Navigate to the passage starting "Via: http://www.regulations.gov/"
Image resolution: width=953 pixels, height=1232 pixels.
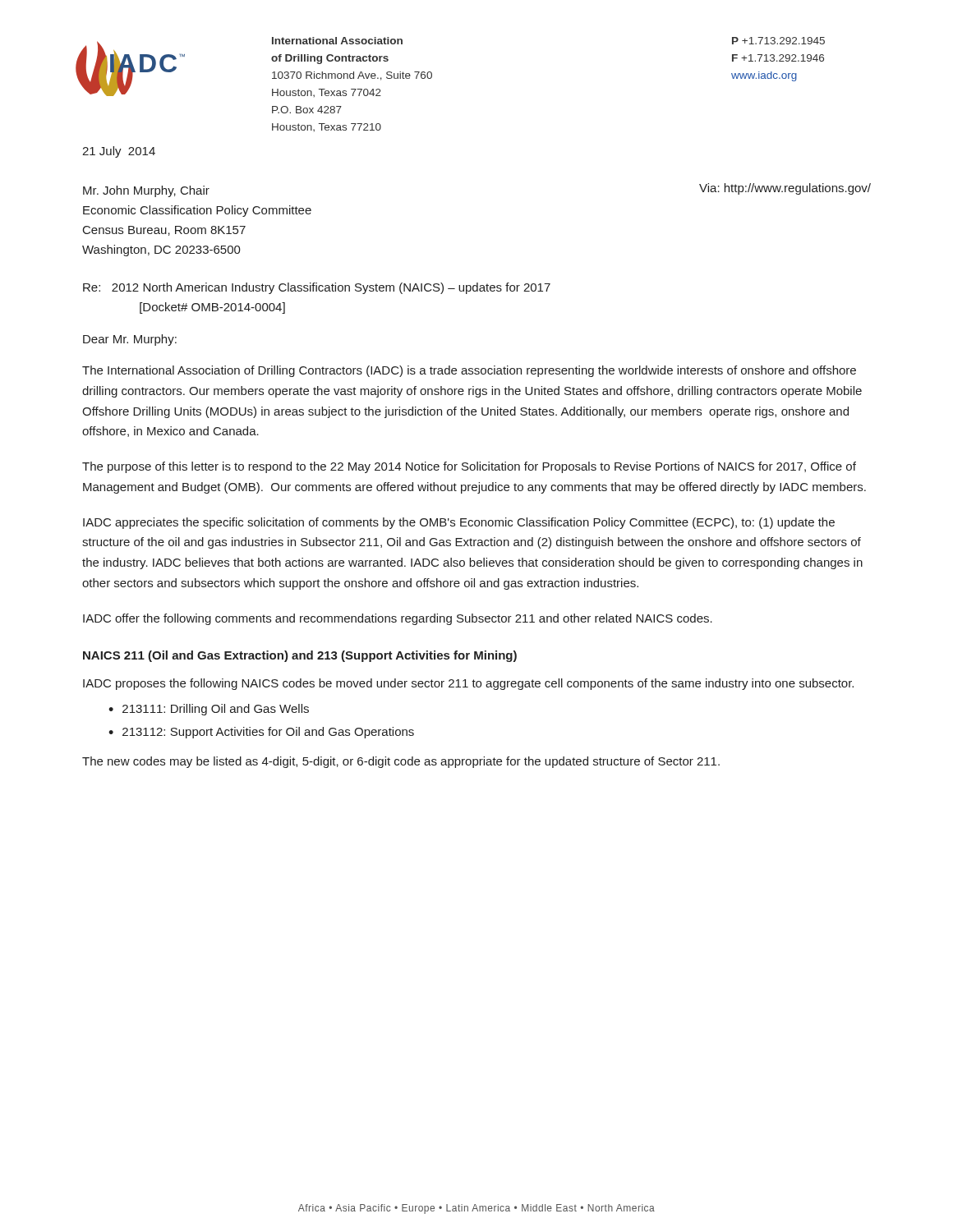[785, 188]
